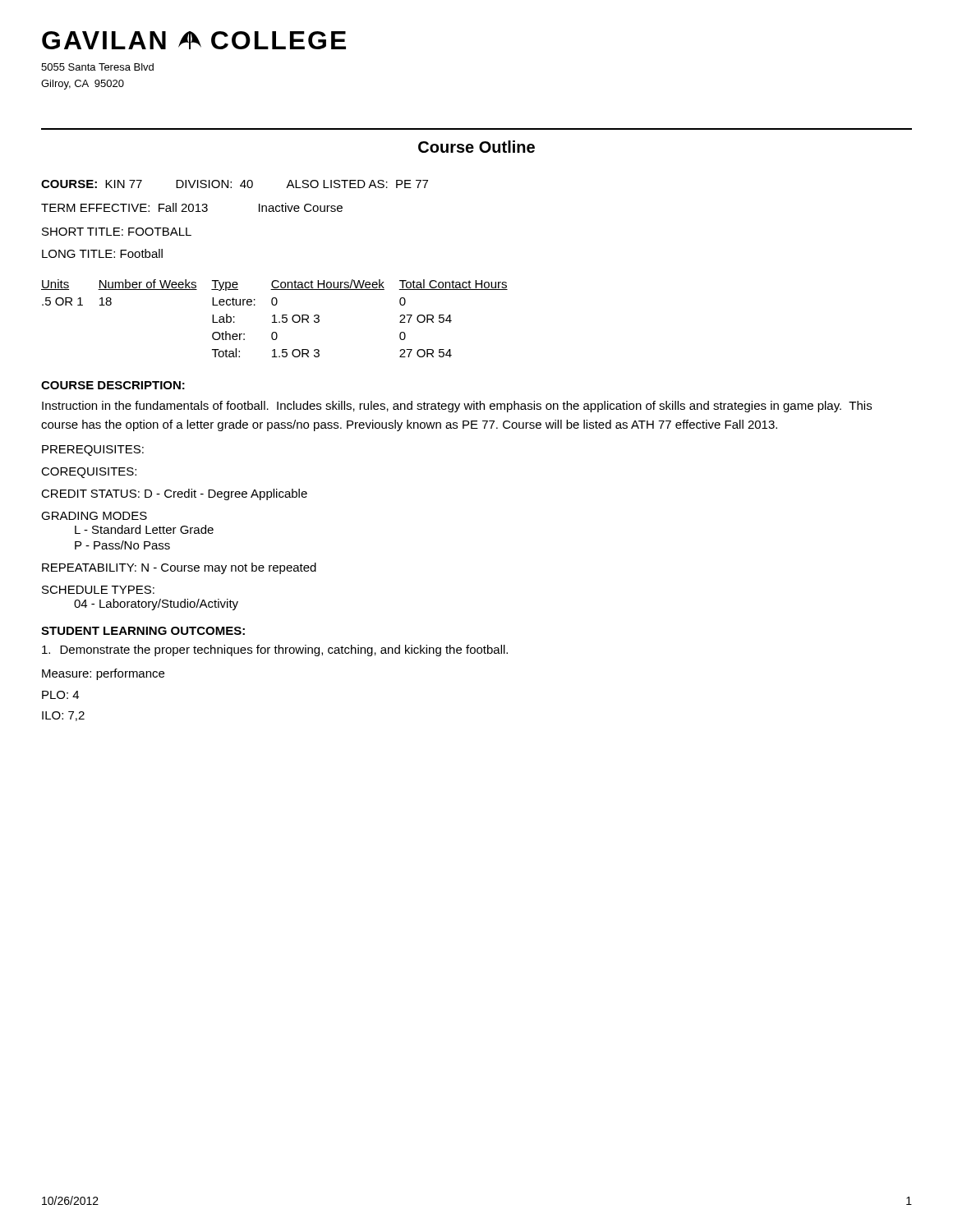Navigate to the passage starting "Instruction in the fundamentals of football. Includes"
This screenshot has width=953, height=1232.
(457, 415)
